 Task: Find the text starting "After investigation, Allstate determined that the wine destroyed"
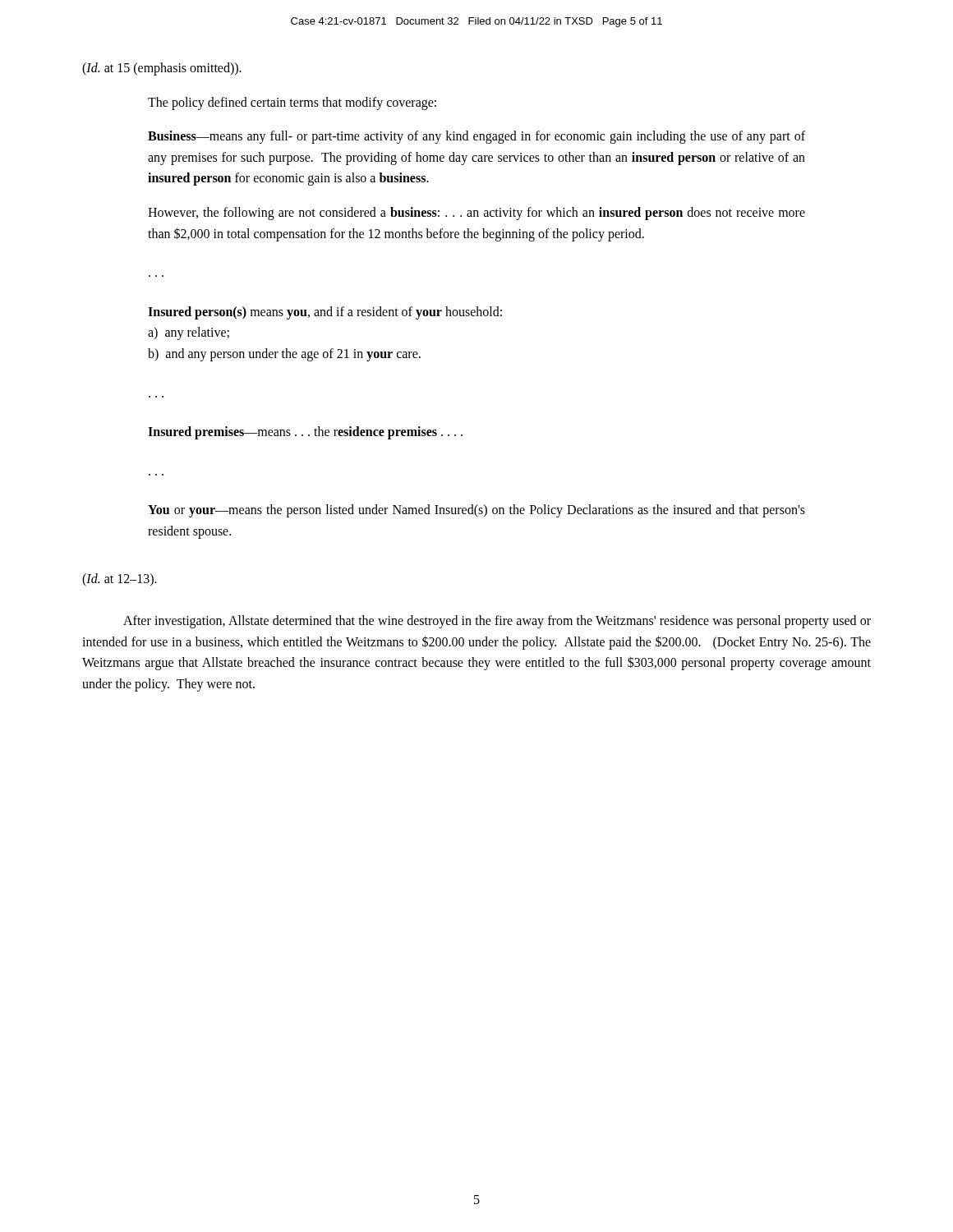coord(476,652)
